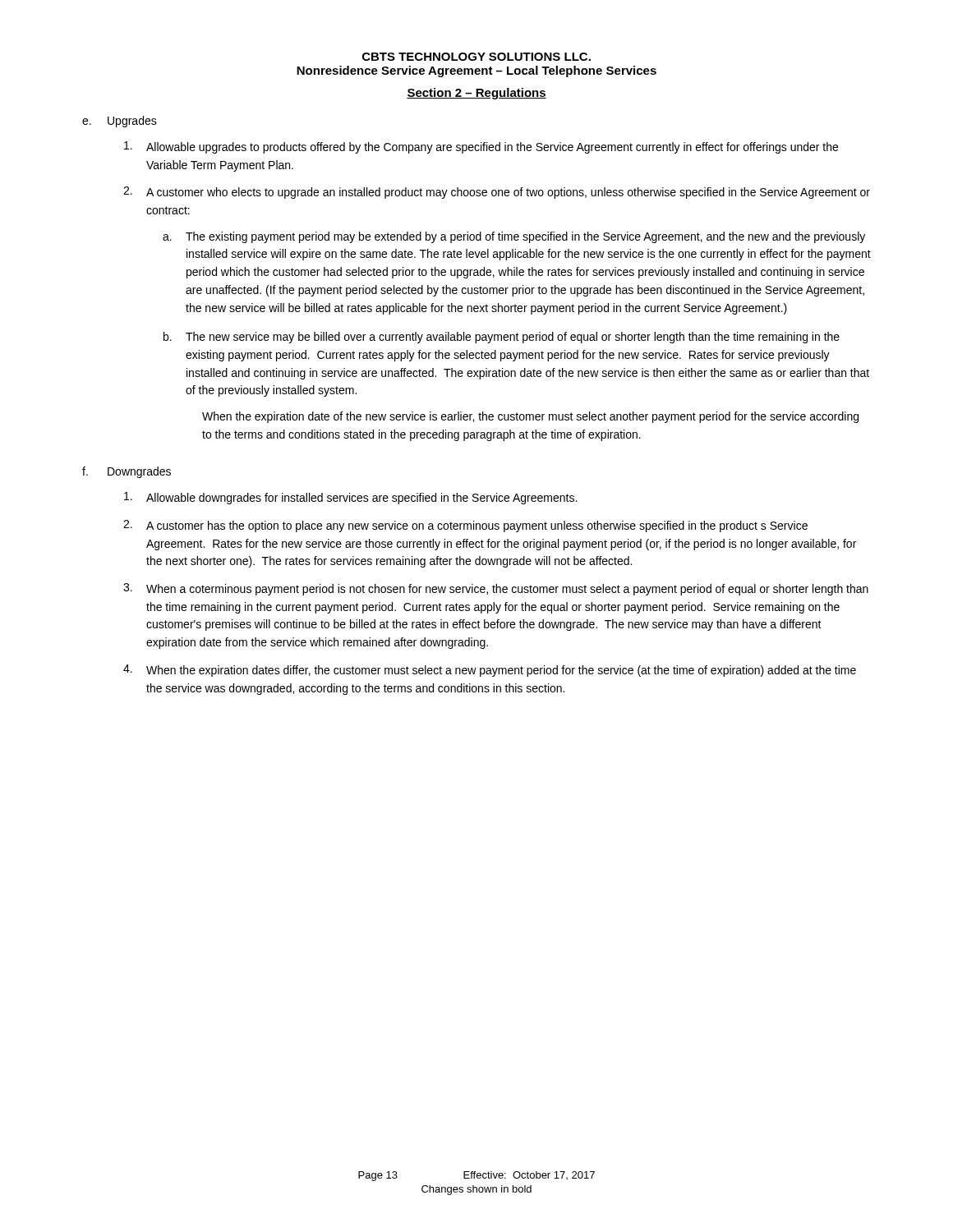Find the block starting "Allowable upgrades to products offered by"
The height and width of the screenshot is (1232, 953).
(497, 157)
